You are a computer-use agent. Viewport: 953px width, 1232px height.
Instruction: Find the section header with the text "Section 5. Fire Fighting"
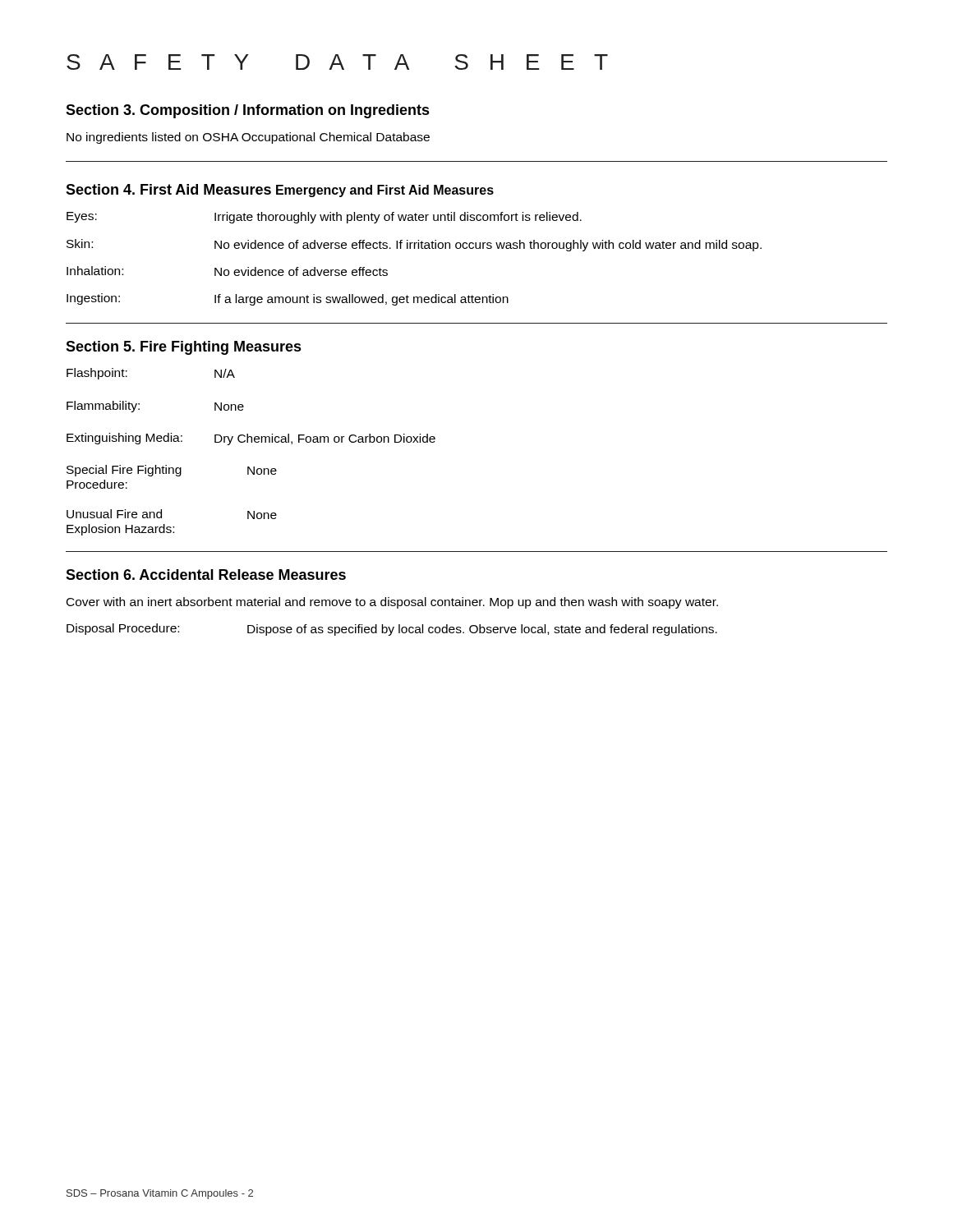coord(184,347)
